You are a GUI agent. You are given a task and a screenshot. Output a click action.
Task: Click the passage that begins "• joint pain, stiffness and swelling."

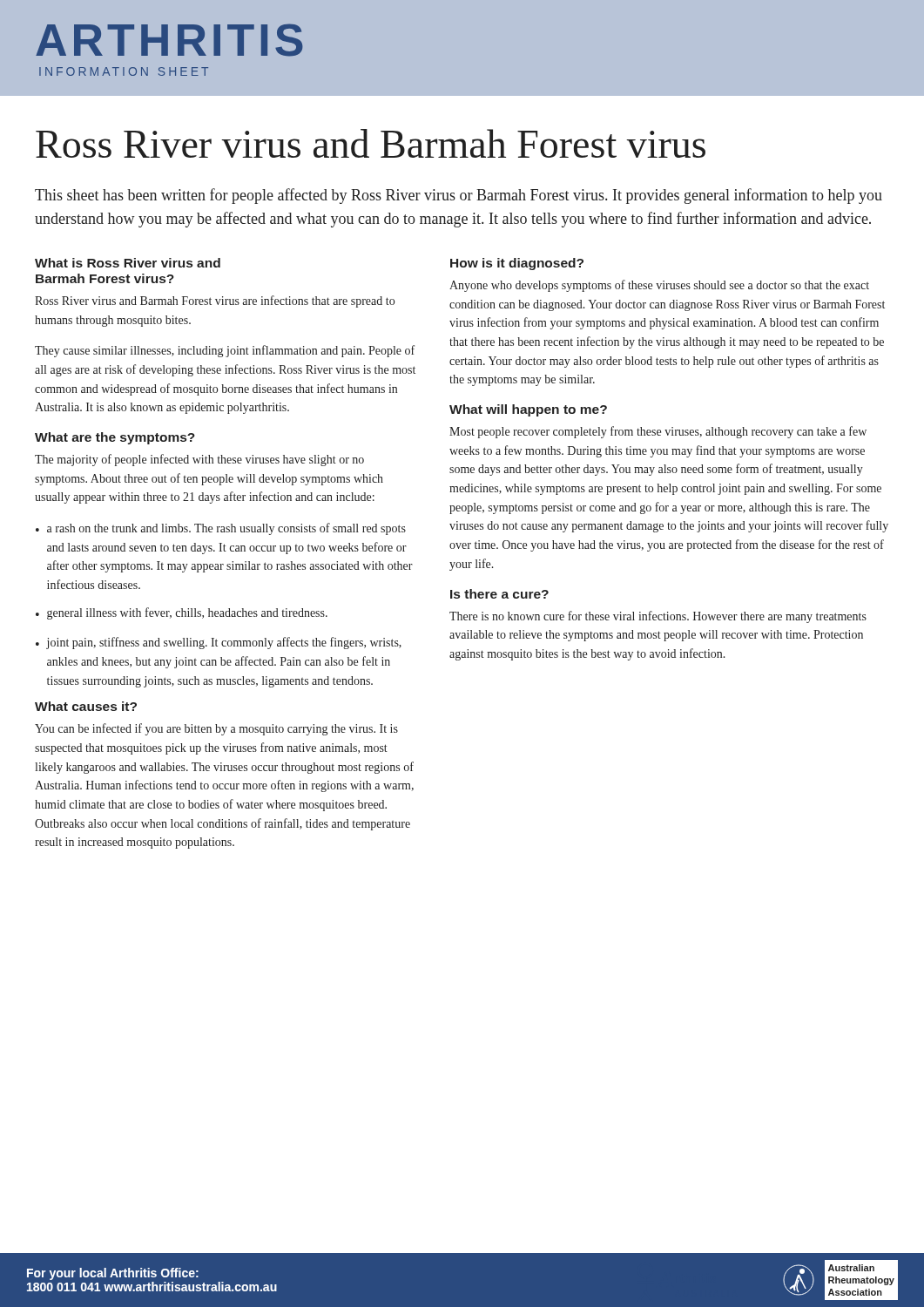pos(226,662)
